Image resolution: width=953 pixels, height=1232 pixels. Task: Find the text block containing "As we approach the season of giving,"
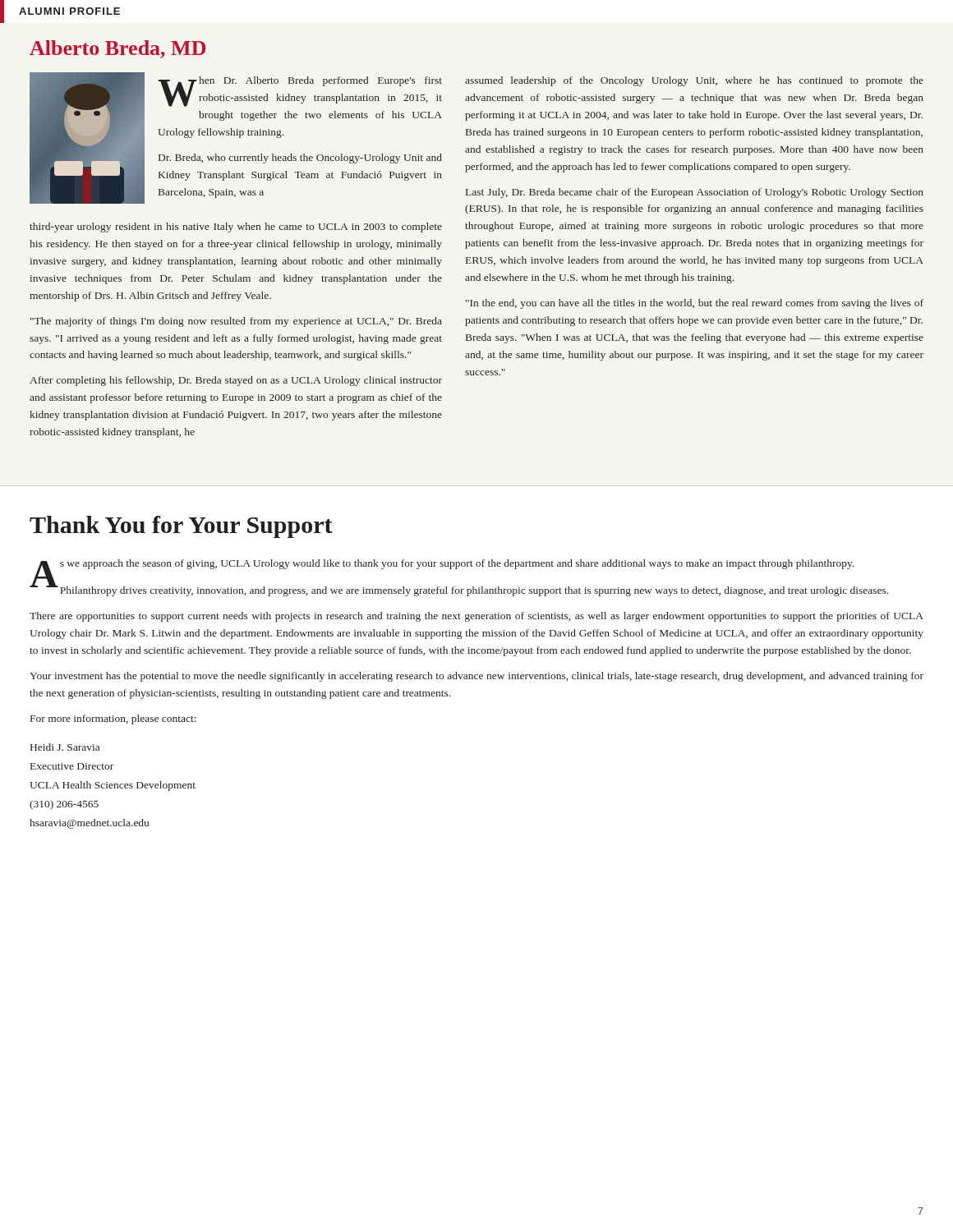pyautogui.click(x=442, y=564)
